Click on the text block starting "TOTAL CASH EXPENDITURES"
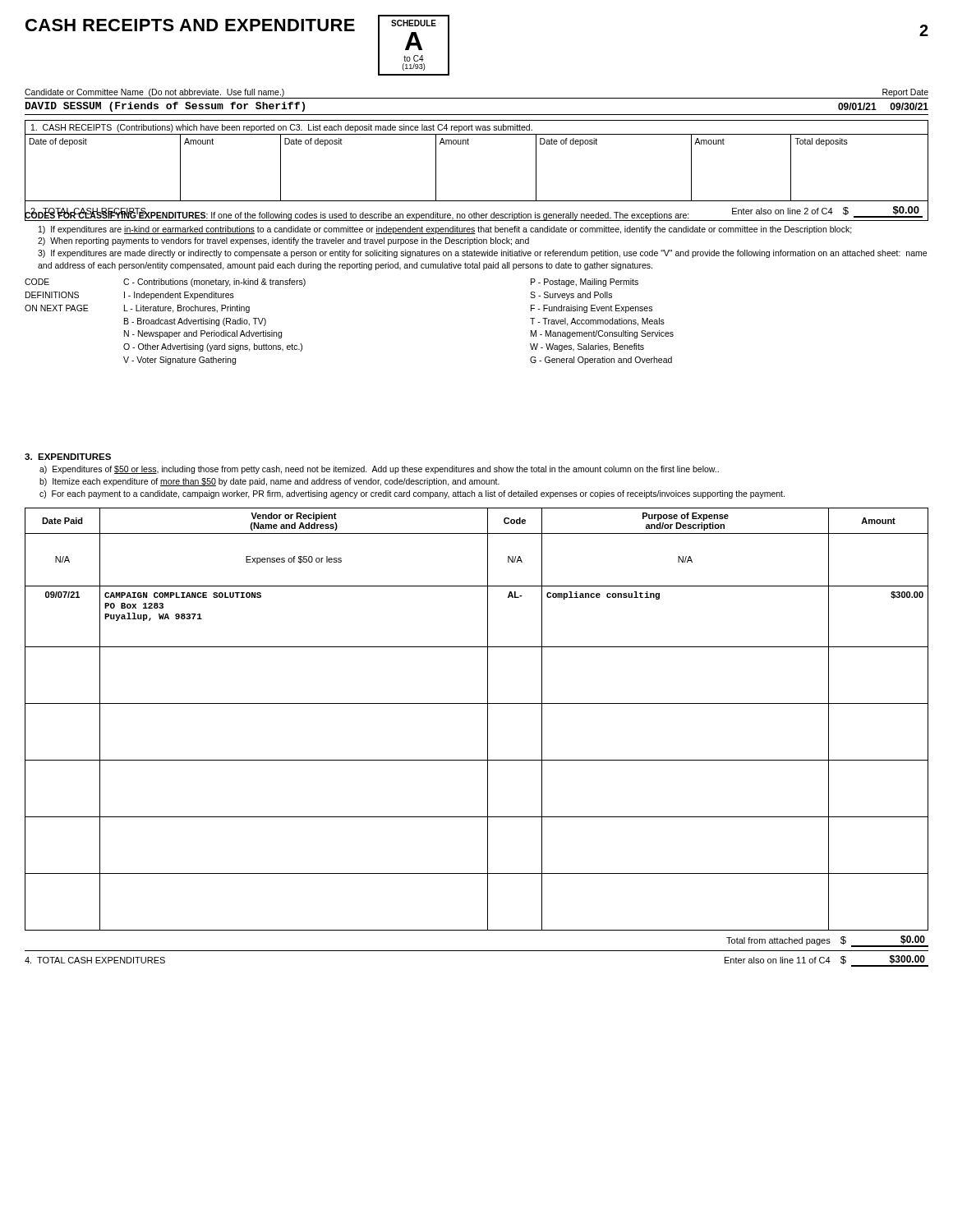Image resolution: width=953 pixels, height=1232 pixels. point(95,960)
